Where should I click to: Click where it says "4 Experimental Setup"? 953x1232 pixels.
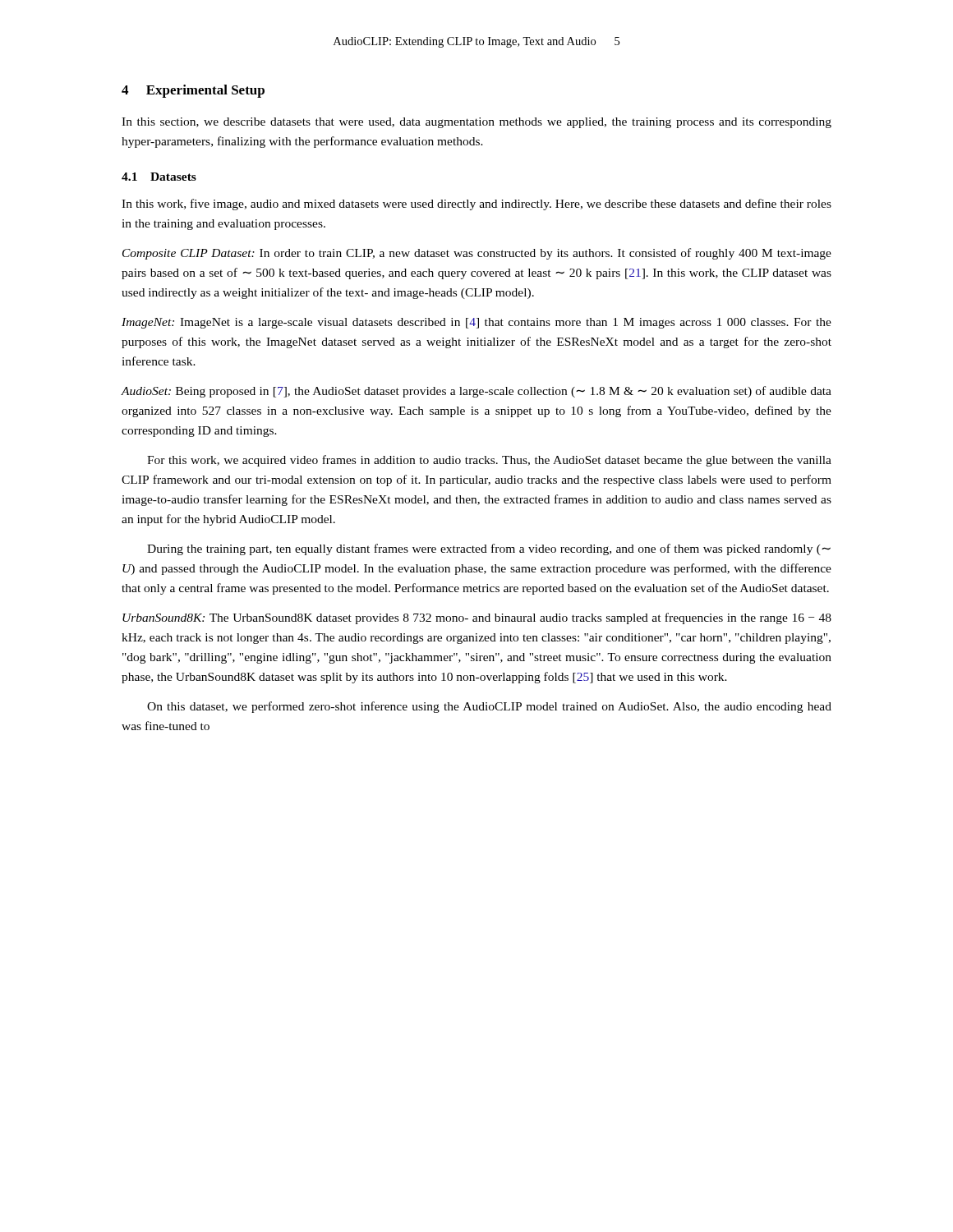(193, 90)
